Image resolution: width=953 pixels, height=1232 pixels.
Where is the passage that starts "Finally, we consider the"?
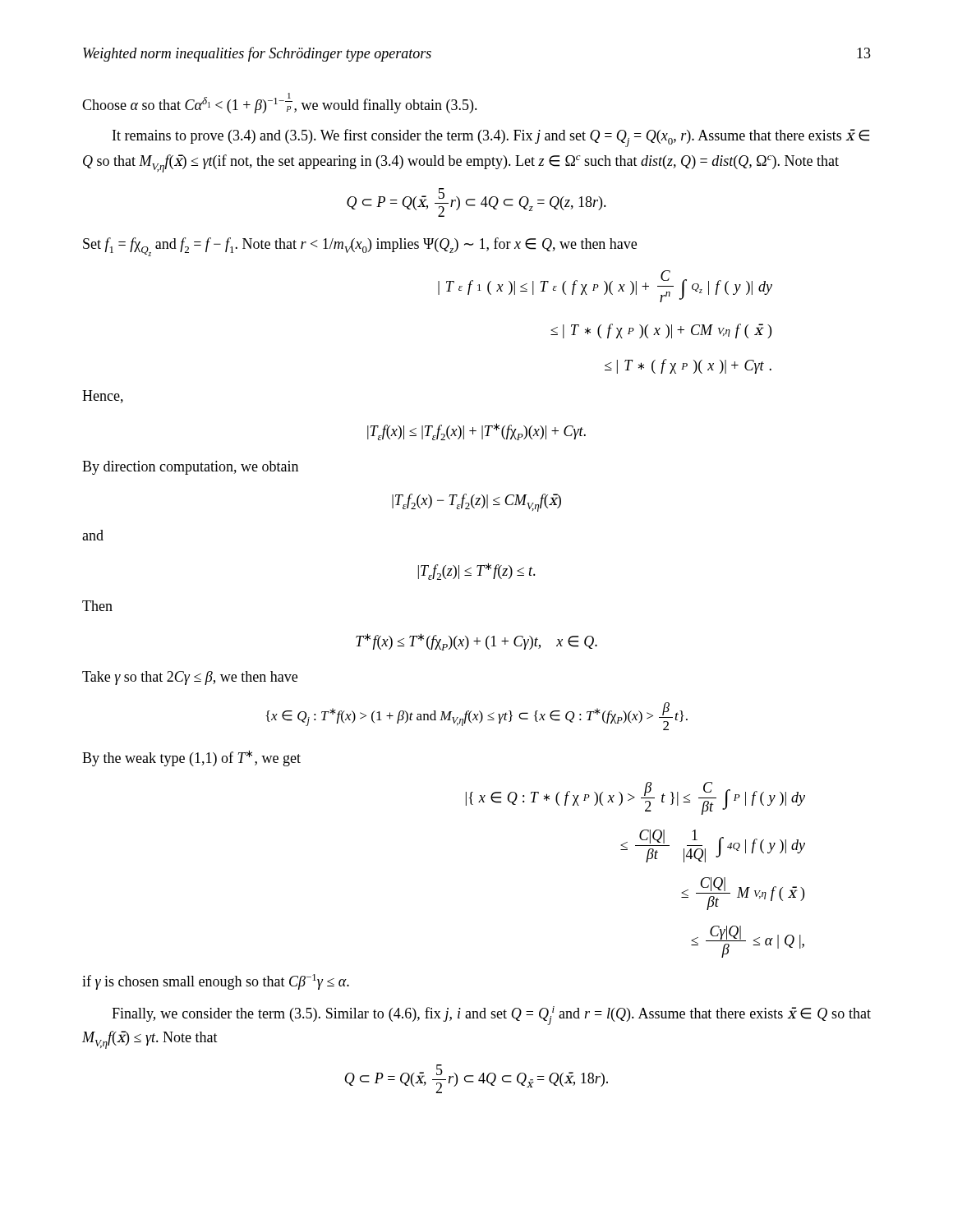(x=476, y=1026)
